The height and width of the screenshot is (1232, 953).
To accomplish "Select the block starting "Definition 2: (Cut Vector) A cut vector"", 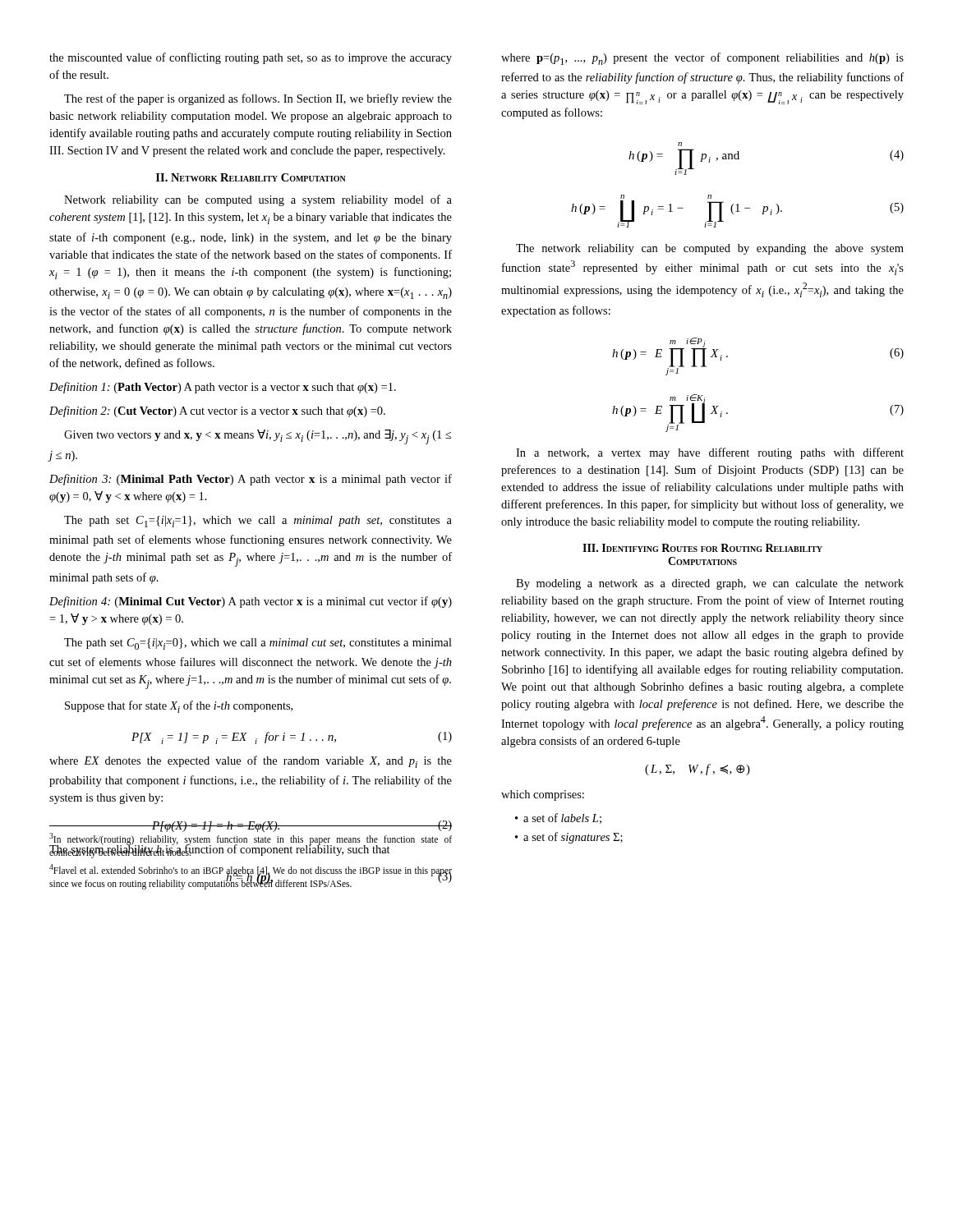I will point(251,411).
